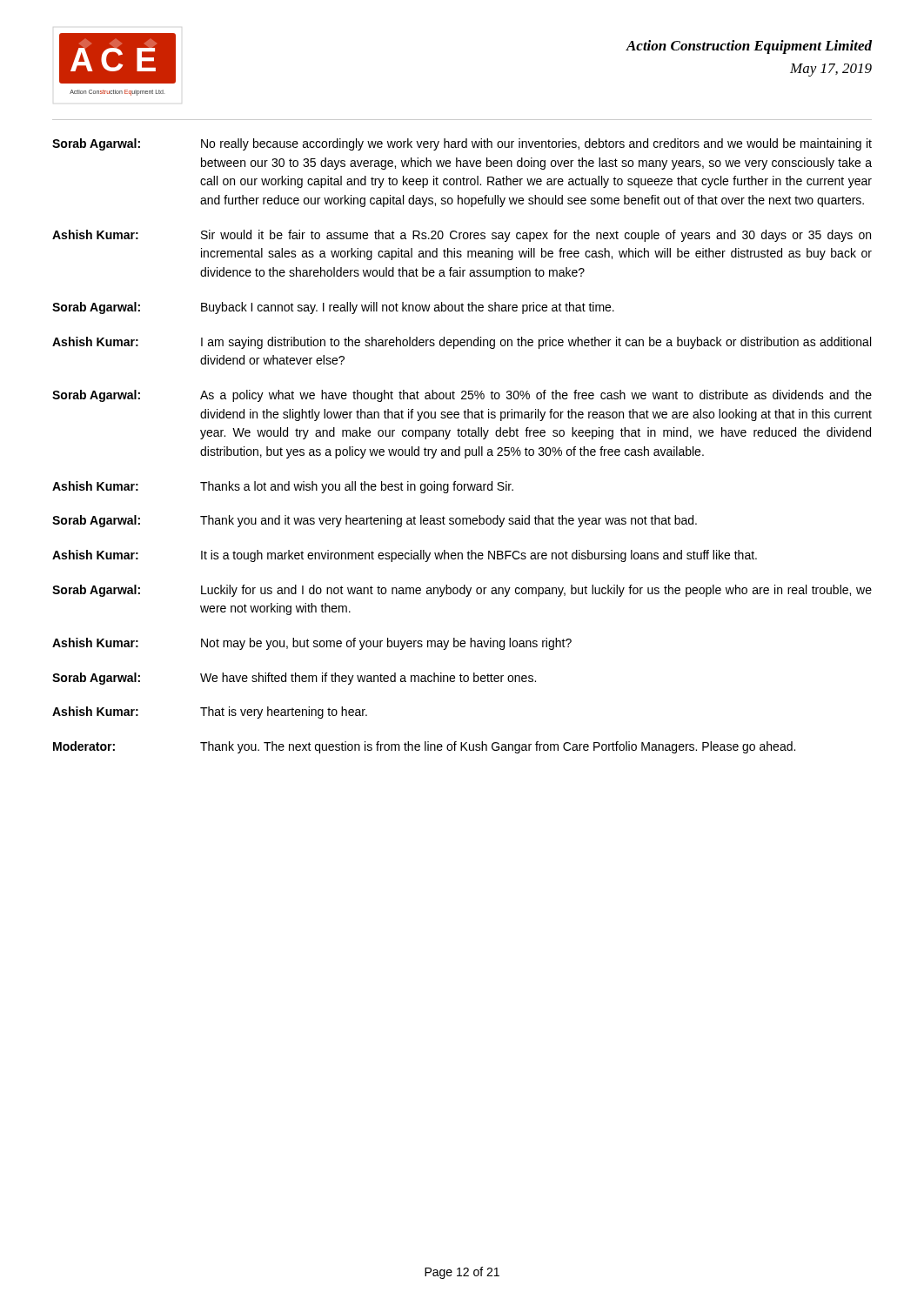
Task: Point to the passage starting "Ashish Kumar: I am saying distribution"
Action: [462, 352]
